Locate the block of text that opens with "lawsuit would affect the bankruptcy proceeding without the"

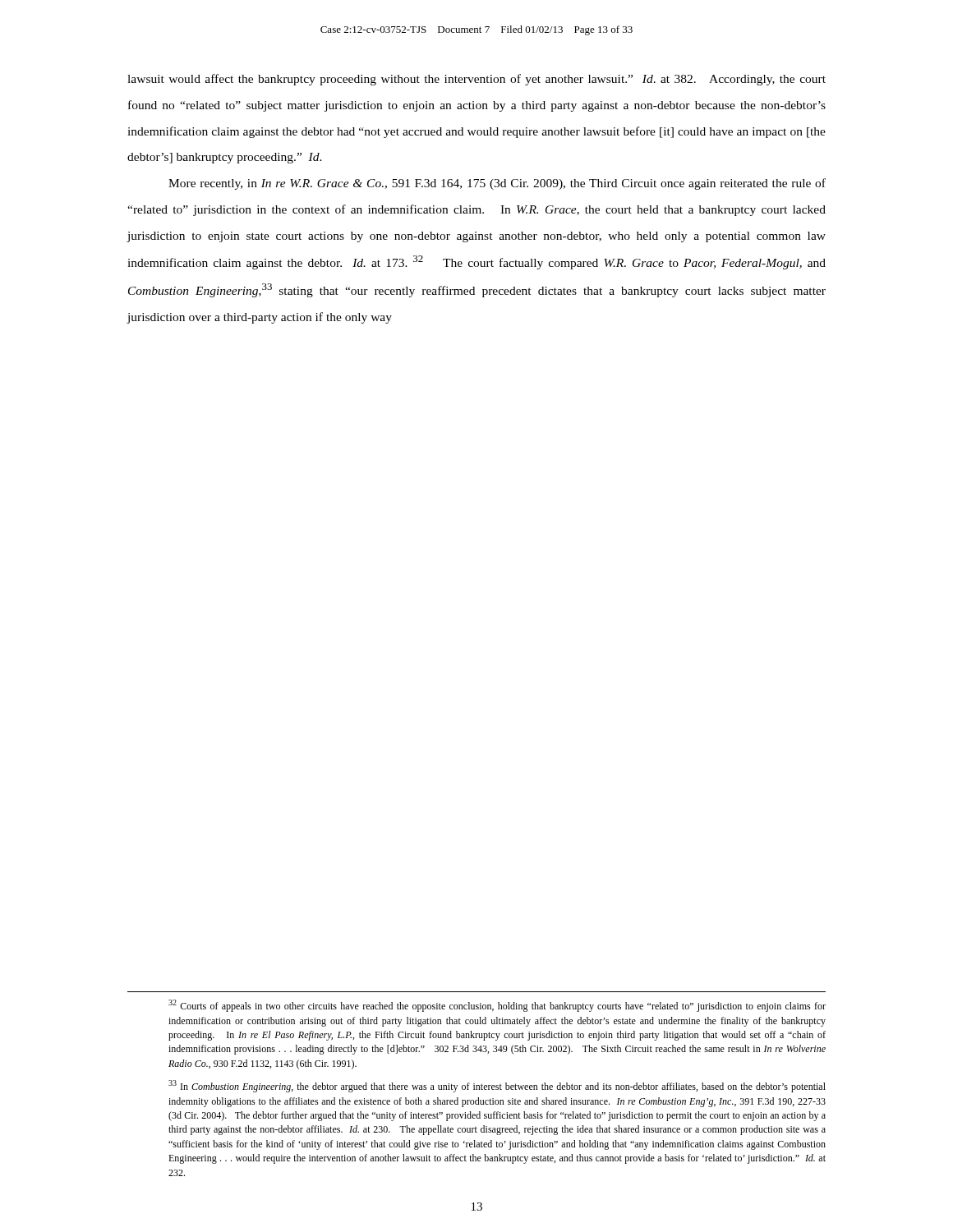point(476,118)
